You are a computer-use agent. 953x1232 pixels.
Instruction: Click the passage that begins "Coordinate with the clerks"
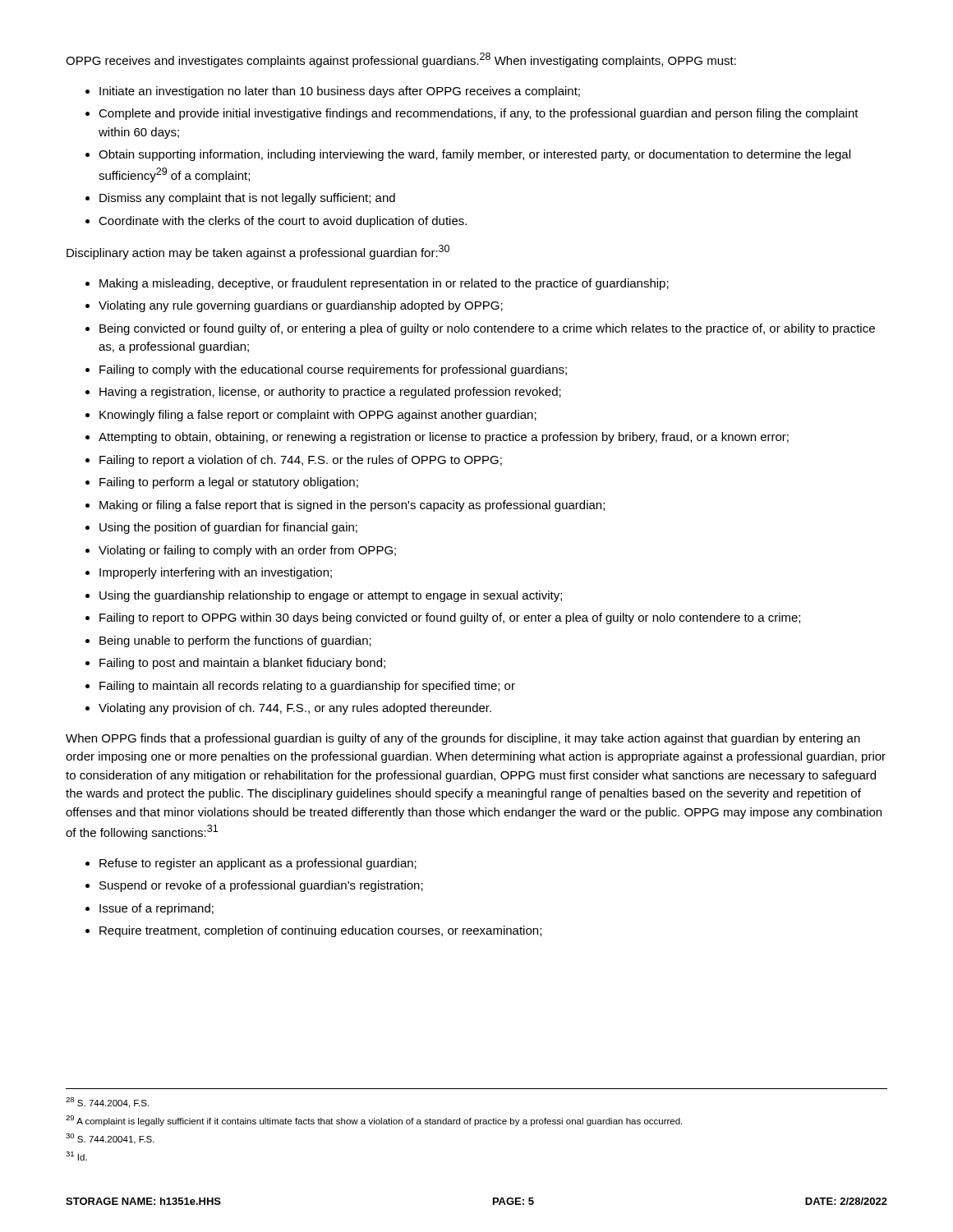click(x=283, y=220)
